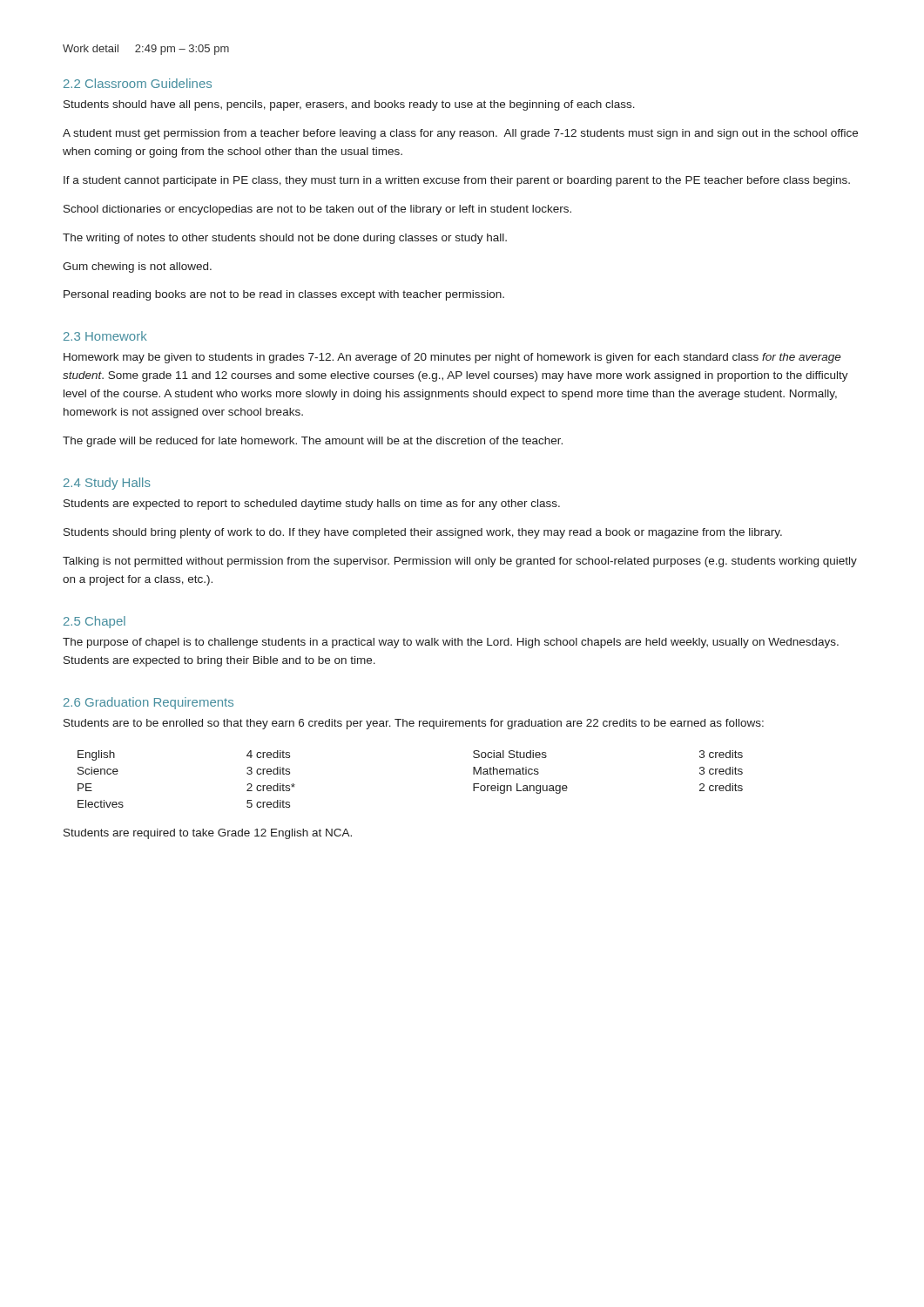Select the passage starting "Work detail 2:49 pm"
The width and height of the screenshot is (924, 1307).
pyautogui.click(x=146, y=48)
